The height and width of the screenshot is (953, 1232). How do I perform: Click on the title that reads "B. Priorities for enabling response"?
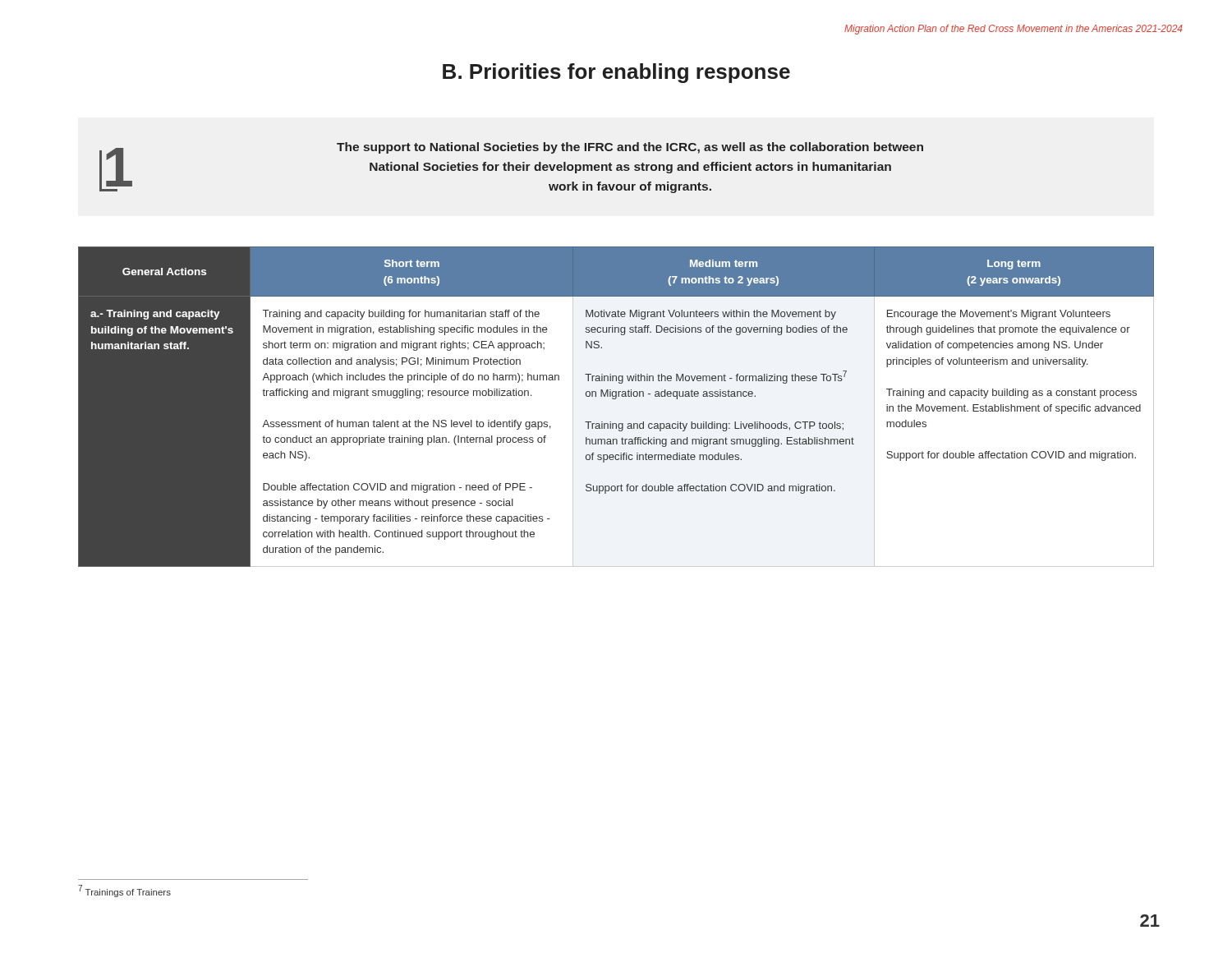tap(616, 72)
